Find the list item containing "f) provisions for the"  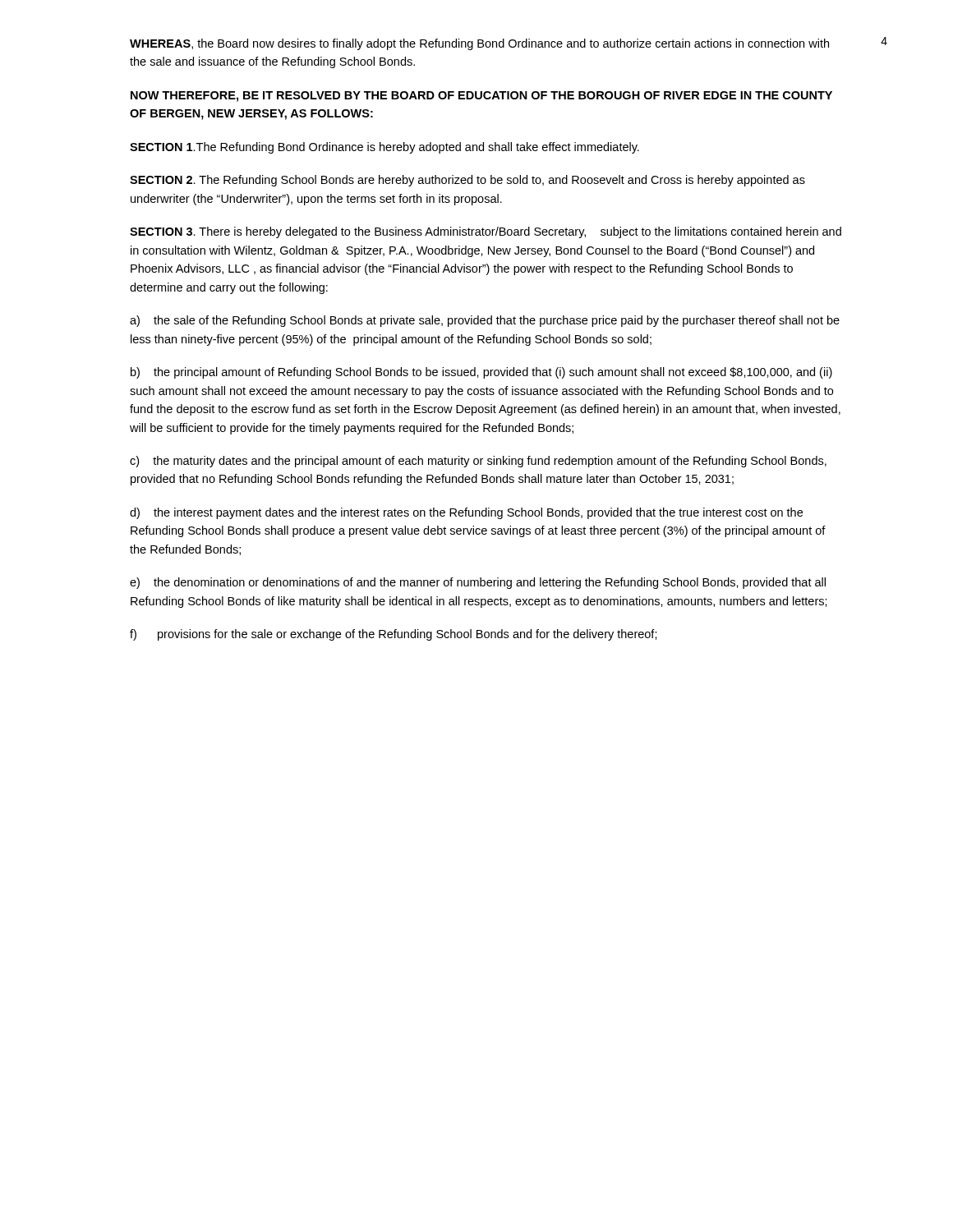point(394,634)
